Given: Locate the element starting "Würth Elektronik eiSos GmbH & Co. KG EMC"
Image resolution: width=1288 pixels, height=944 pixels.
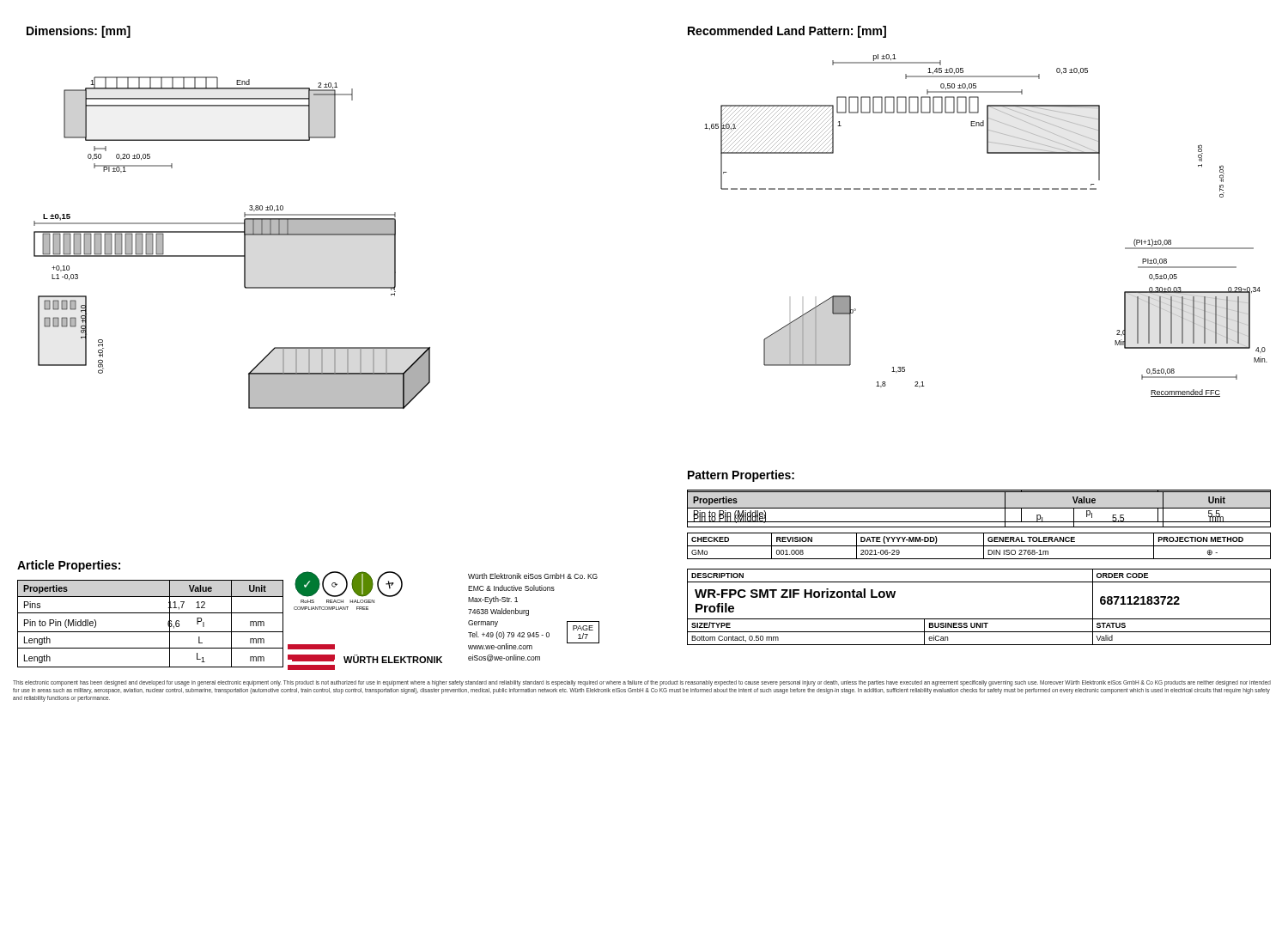Looking at the screenshot, I should click(x=533, y=617).
